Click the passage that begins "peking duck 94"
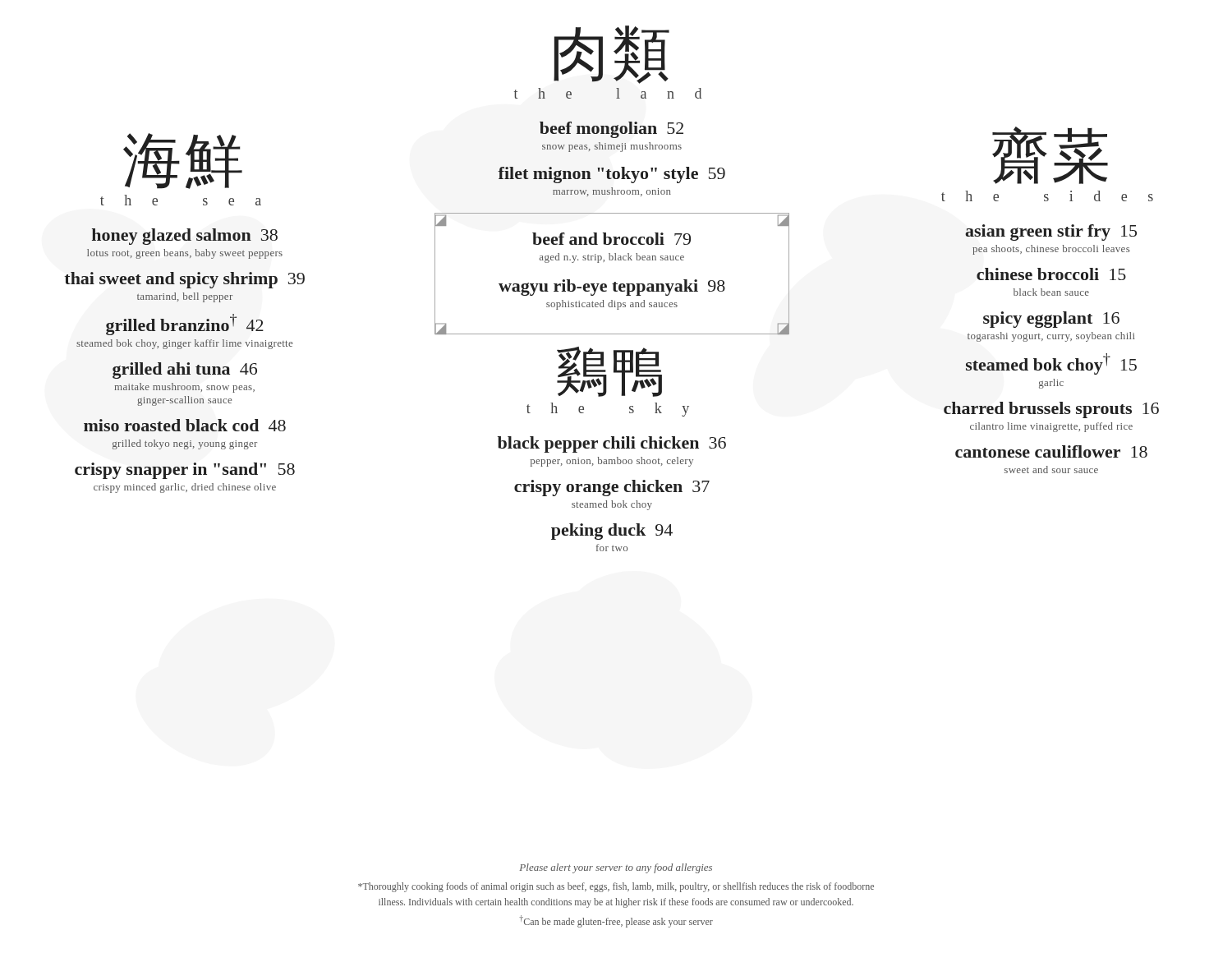This screenshot has width=1232, height=953. click(x=612, y=537)
